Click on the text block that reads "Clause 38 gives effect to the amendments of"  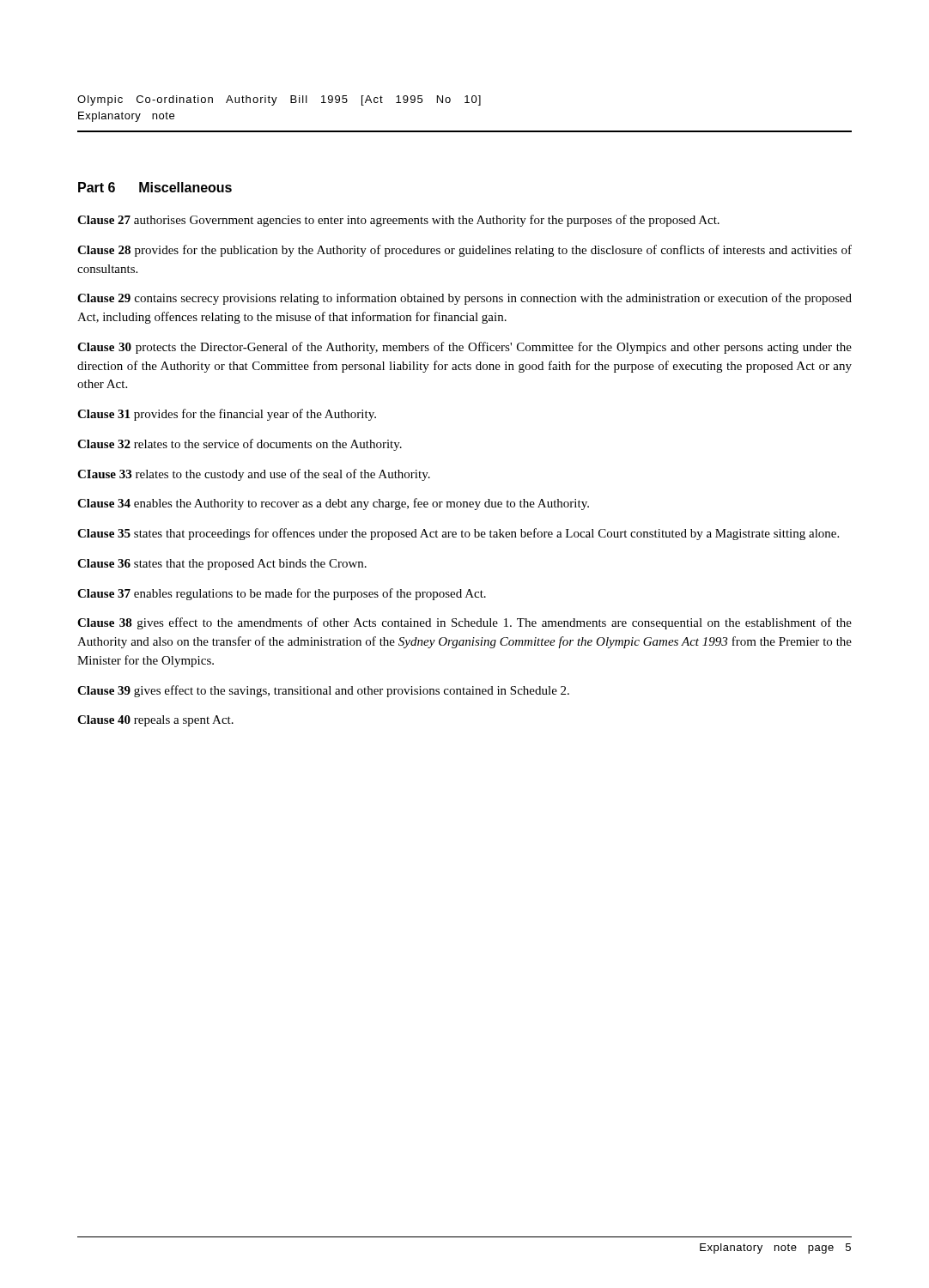[x=464, y=642]
